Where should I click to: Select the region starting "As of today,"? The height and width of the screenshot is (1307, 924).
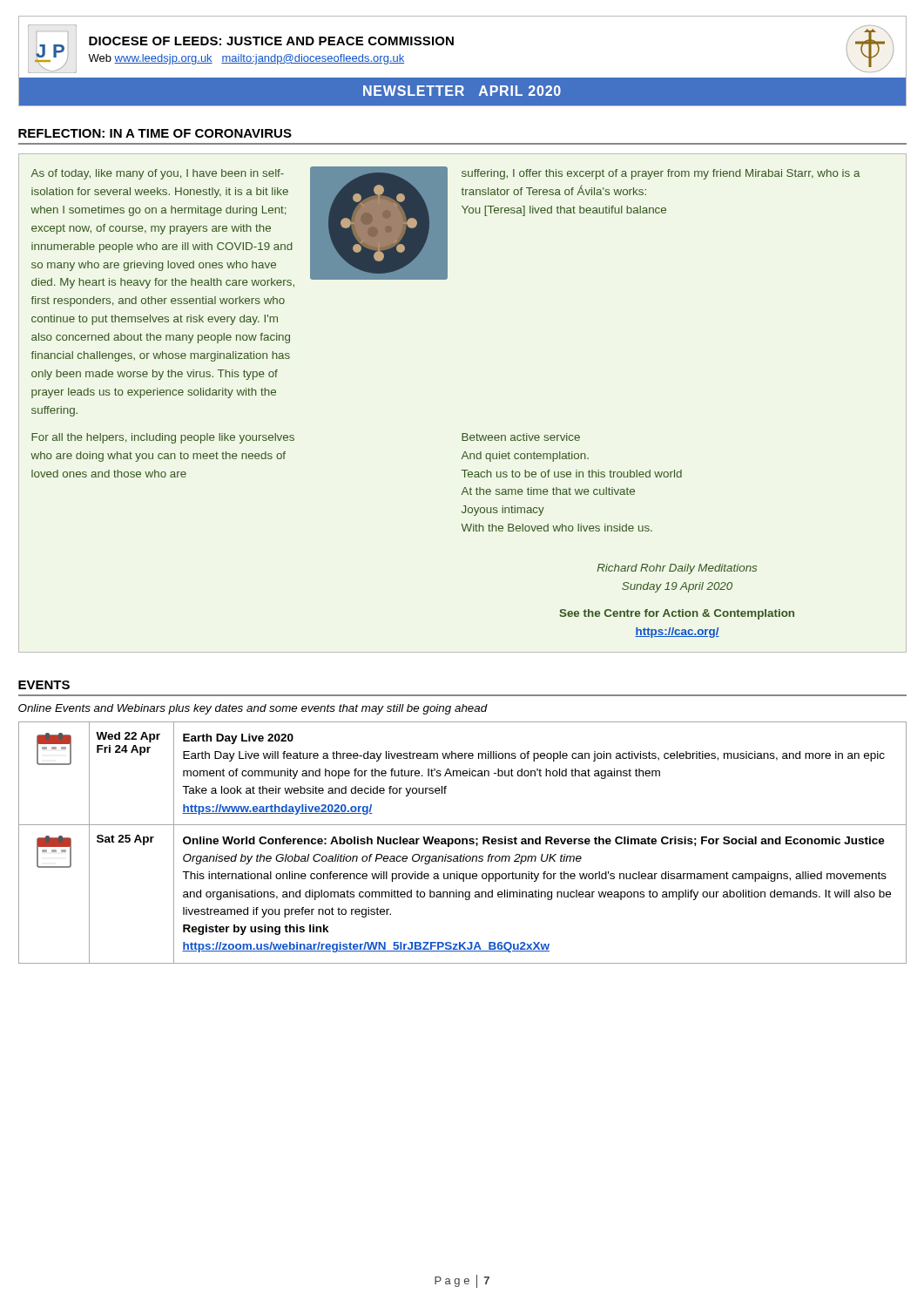tap(445, 227)
